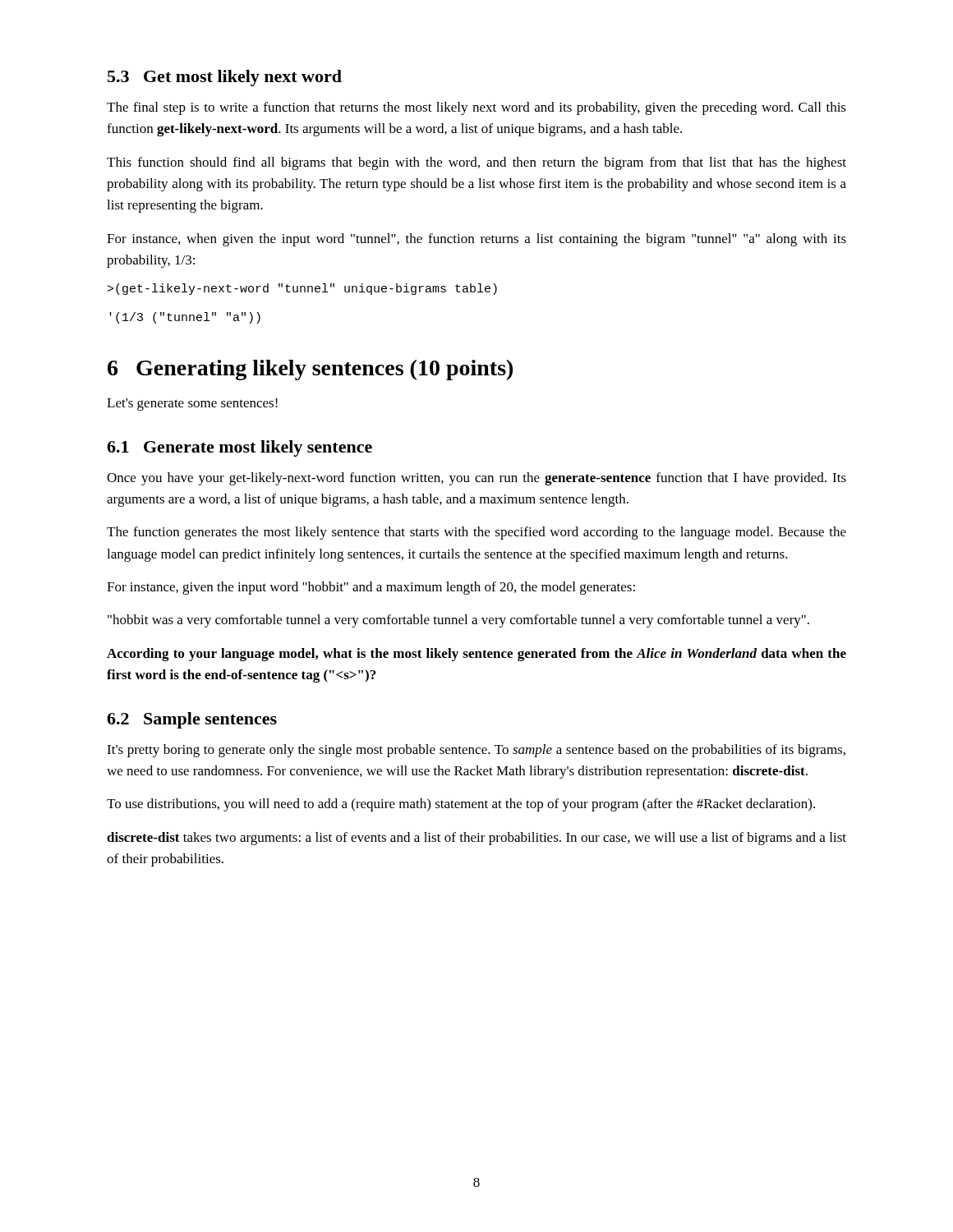Point to the passage starting "For instance, given"
The width and height of the screenshot is (953, 1232).
coord(476,587)
